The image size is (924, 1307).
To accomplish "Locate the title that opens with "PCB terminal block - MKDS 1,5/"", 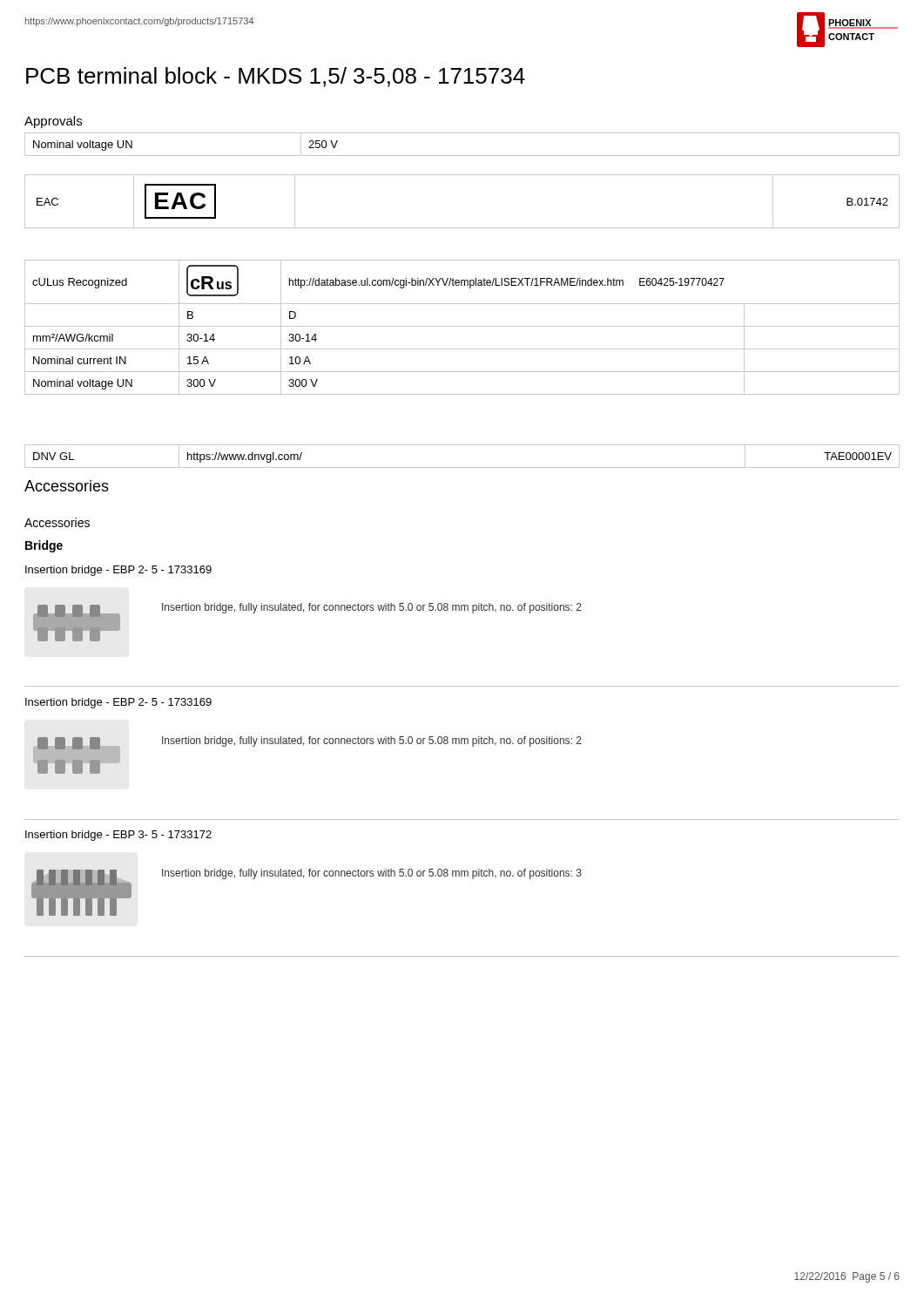I will point(275,76).
